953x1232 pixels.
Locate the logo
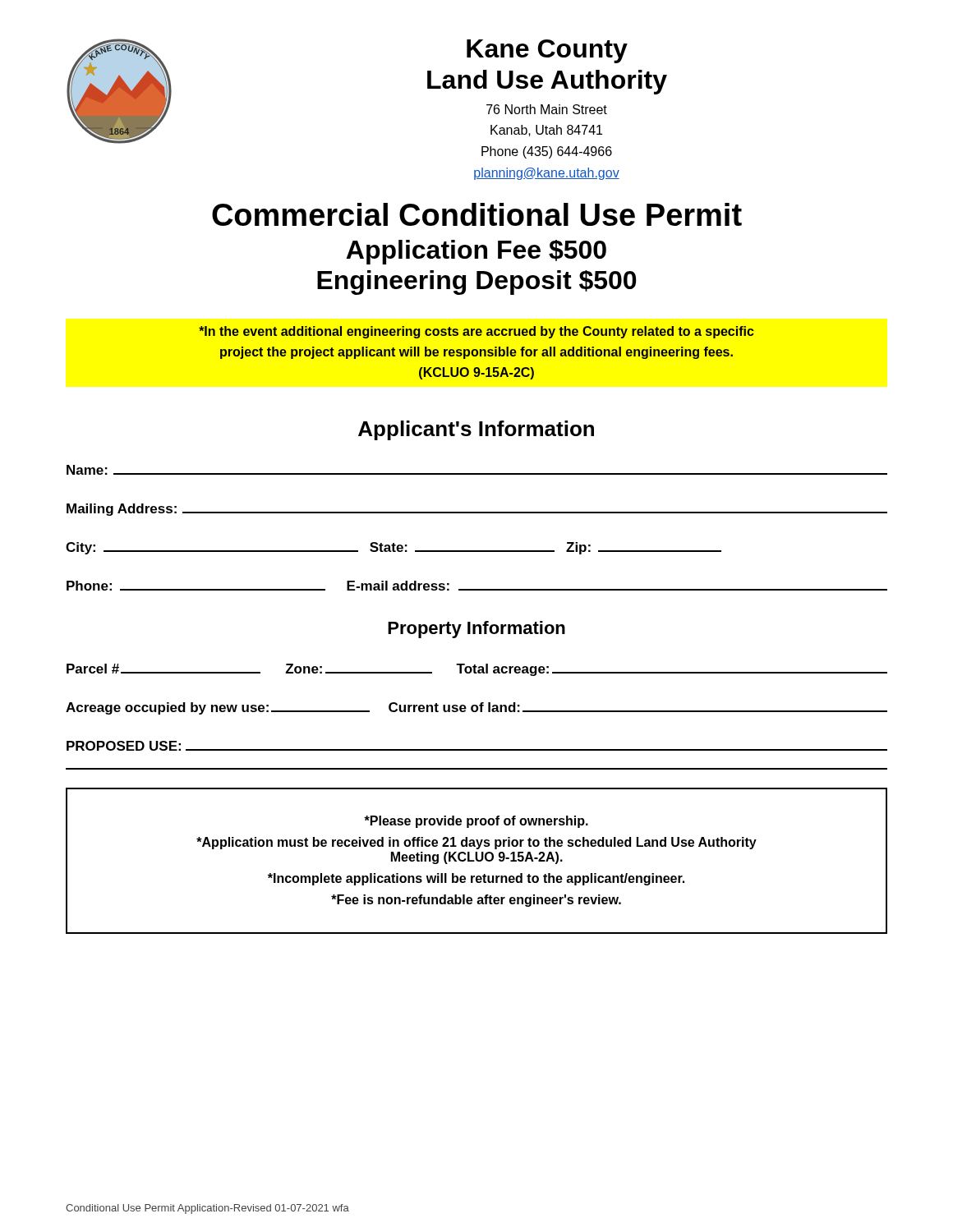click(x=123, y=93)
